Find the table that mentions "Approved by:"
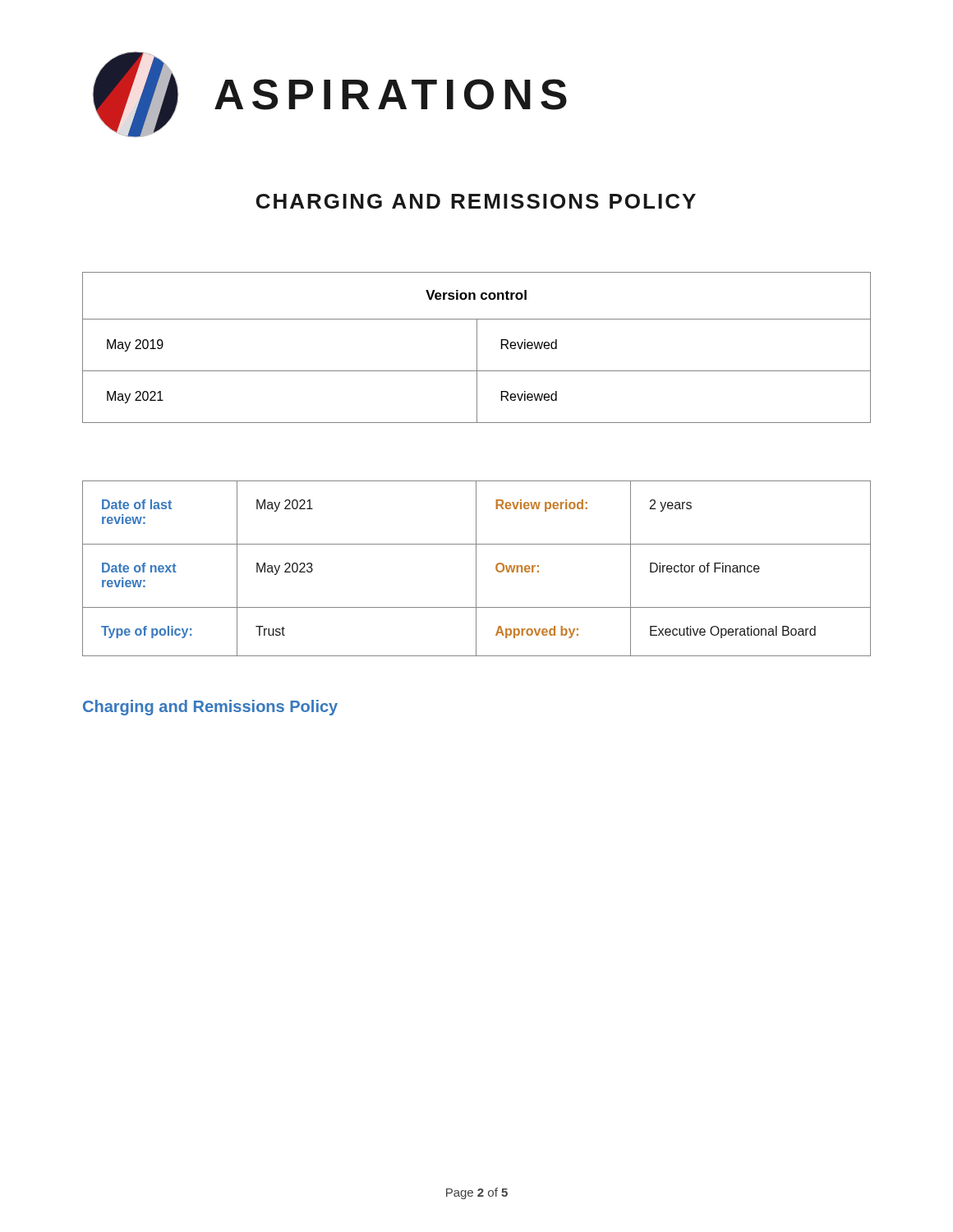The height and width of the screenshot is (1232, 953). (x=476, y=568)
